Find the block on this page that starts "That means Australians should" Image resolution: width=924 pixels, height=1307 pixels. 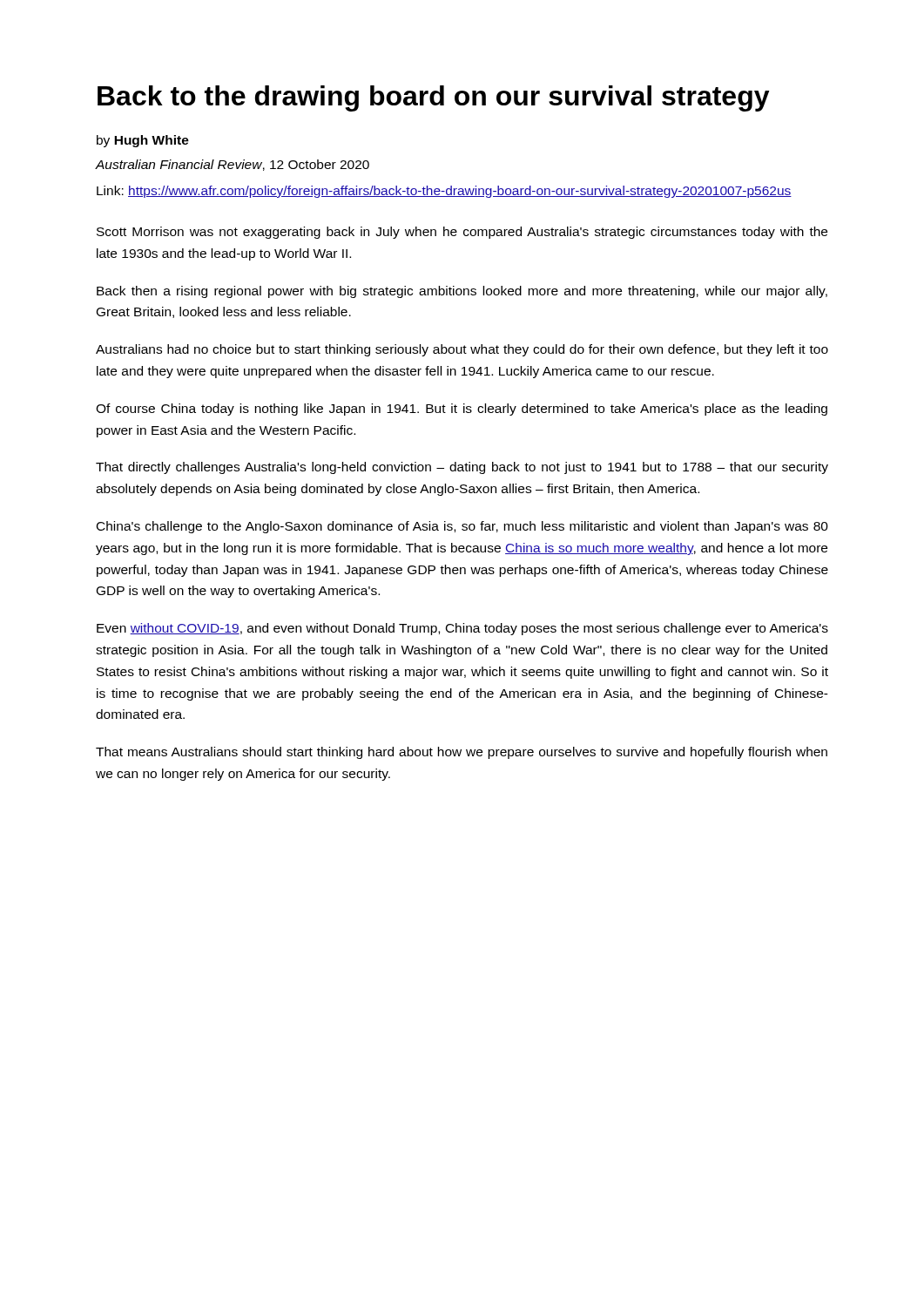coord(462,762)
